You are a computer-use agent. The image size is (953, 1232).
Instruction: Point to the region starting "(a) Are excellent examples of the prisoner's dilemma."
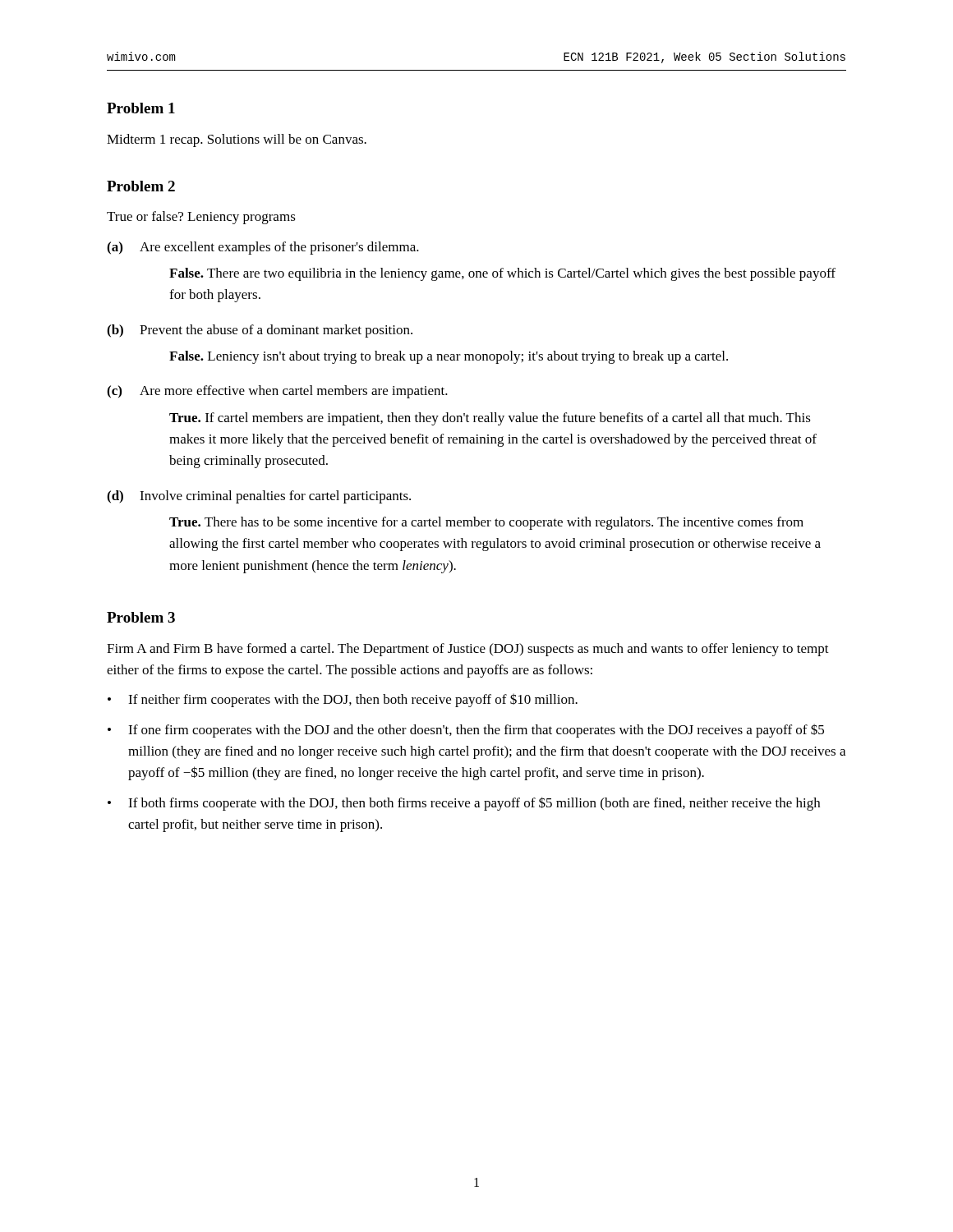pos(476,274)
